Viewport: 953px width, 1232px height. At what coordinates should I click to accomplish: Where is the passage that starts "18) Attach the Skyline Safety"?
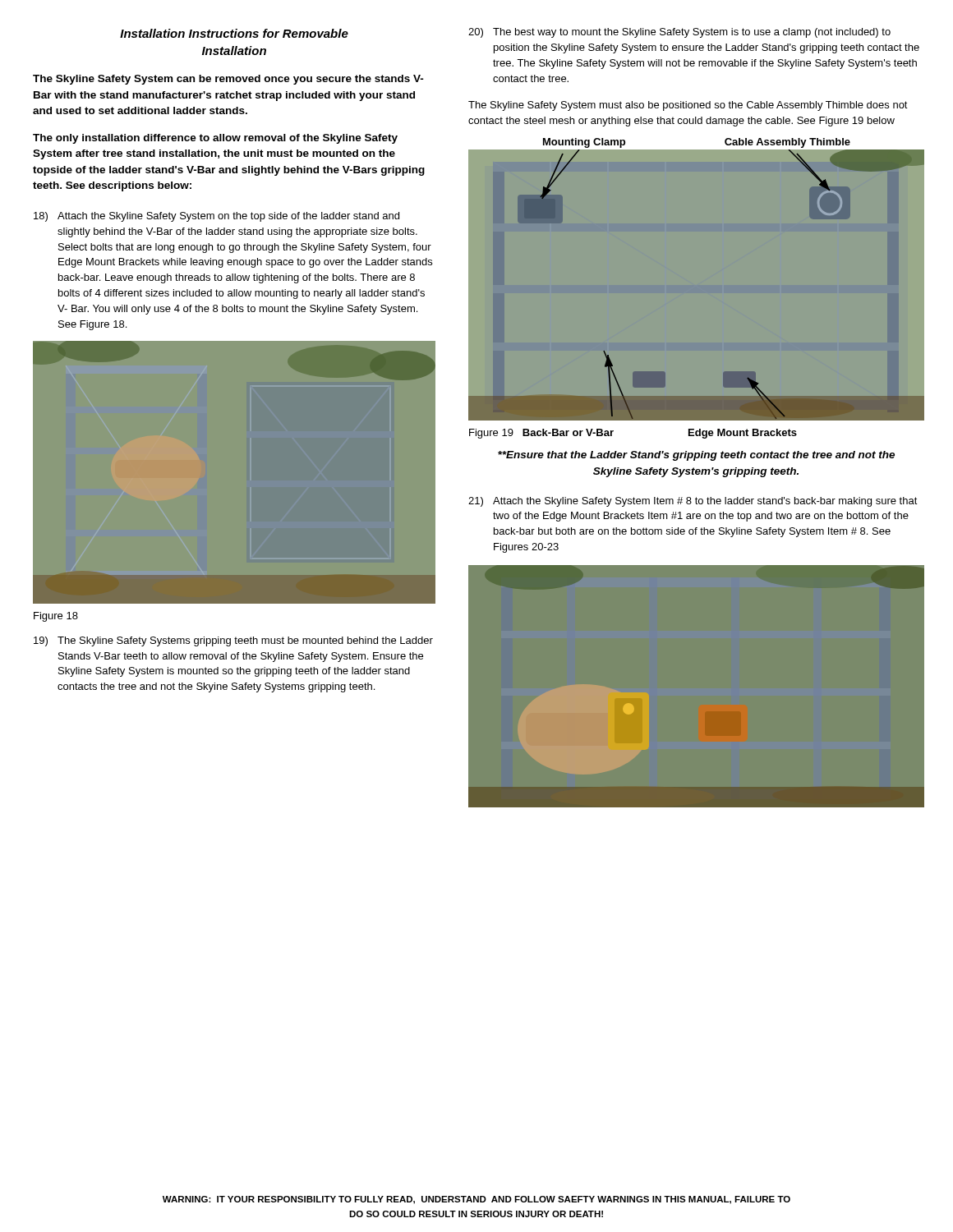234,270
